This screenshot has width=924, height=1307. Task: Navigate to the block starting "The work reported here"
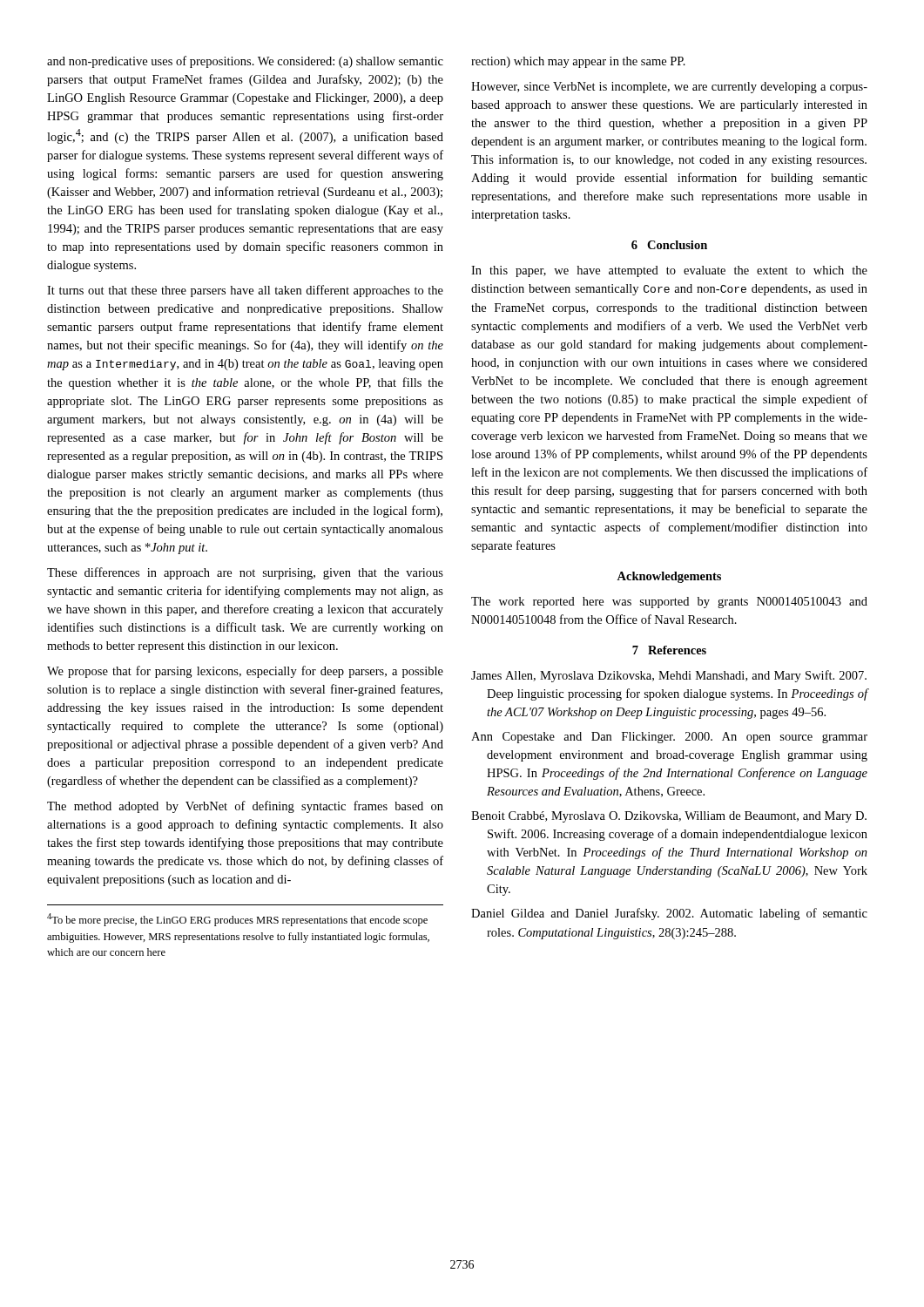(669, 611)
